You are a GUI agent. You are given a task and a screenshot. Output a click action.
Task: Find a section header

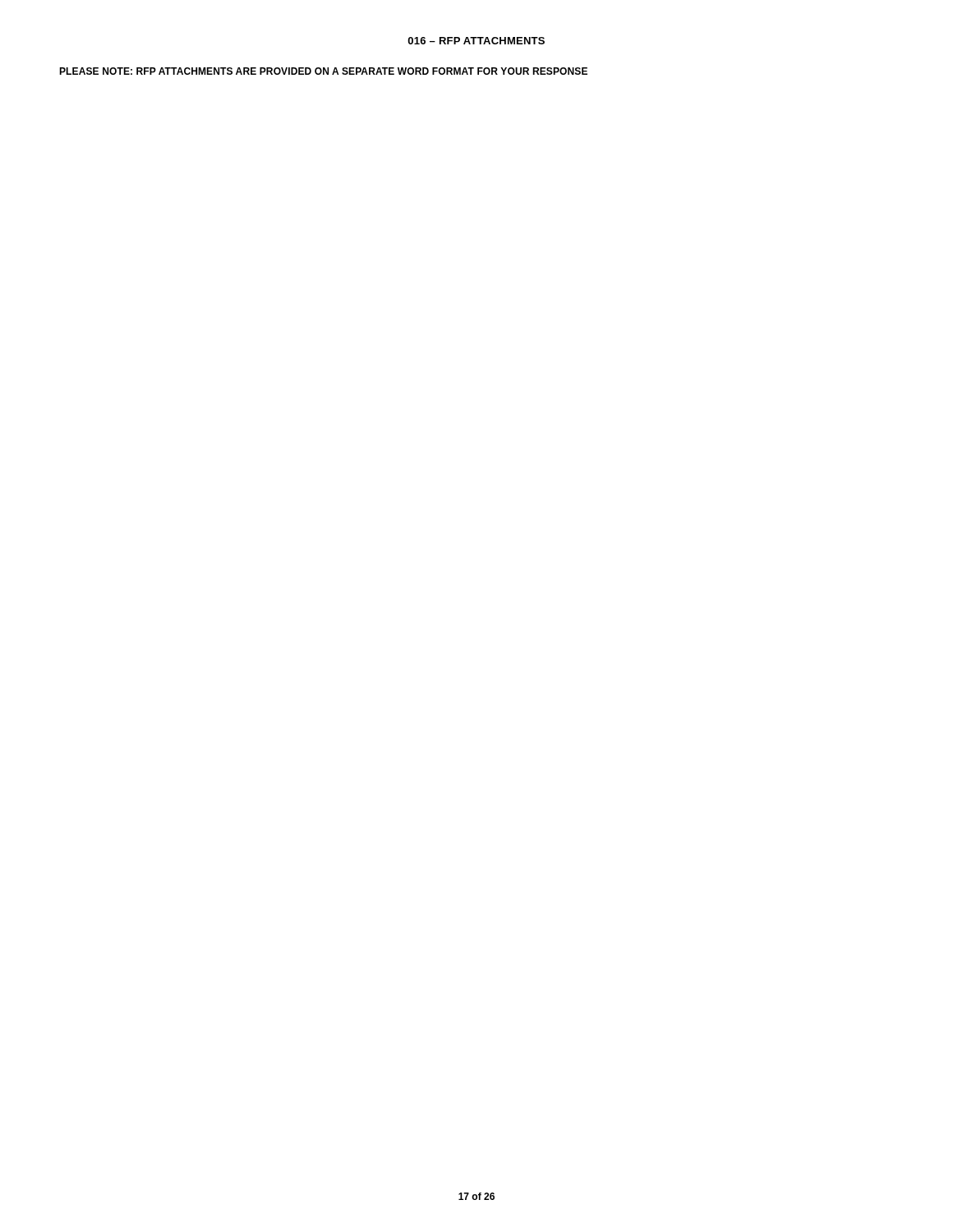pyautogui.click(x=476, y=41)
